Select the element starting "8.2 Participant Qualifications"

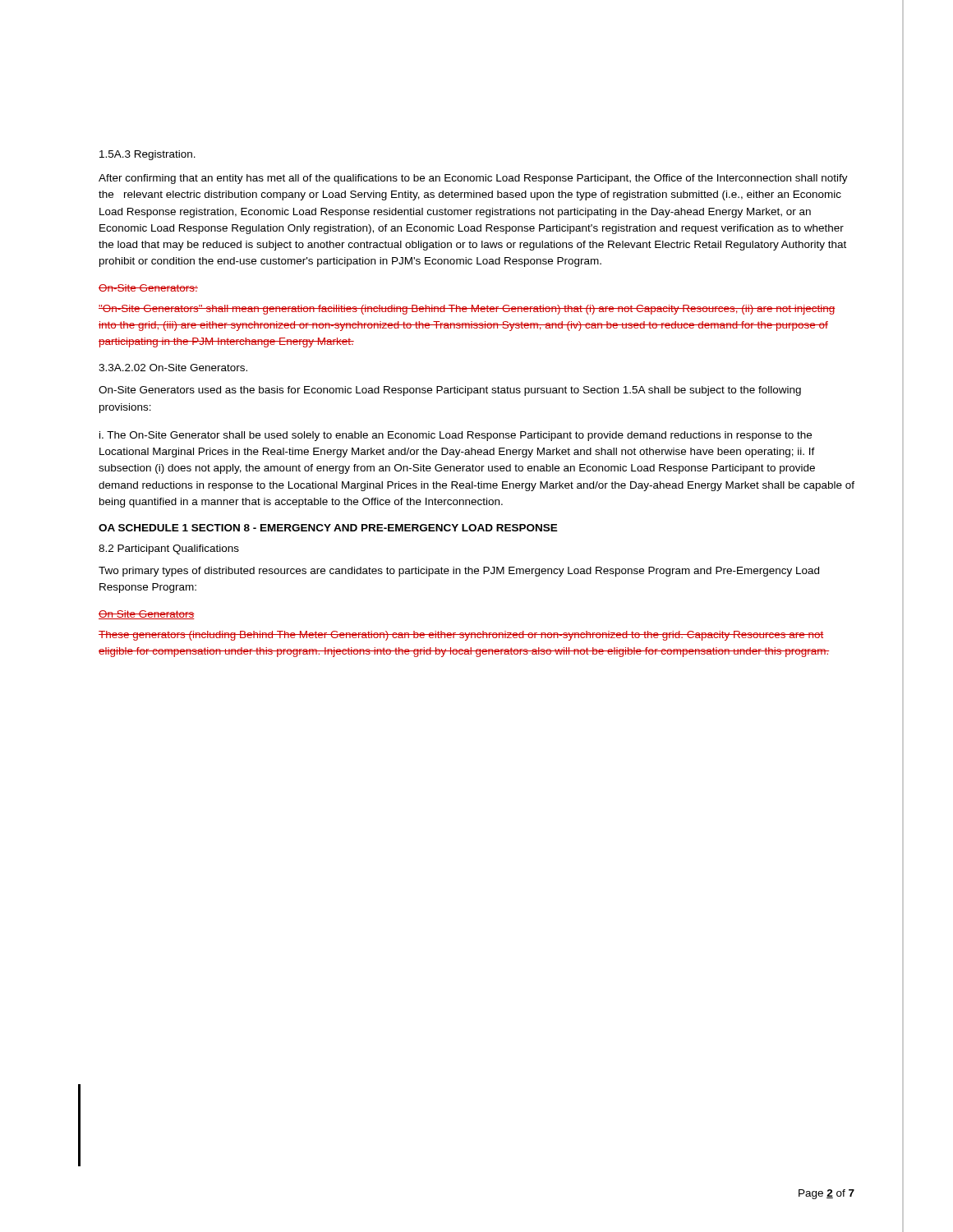tap(169, 548)
